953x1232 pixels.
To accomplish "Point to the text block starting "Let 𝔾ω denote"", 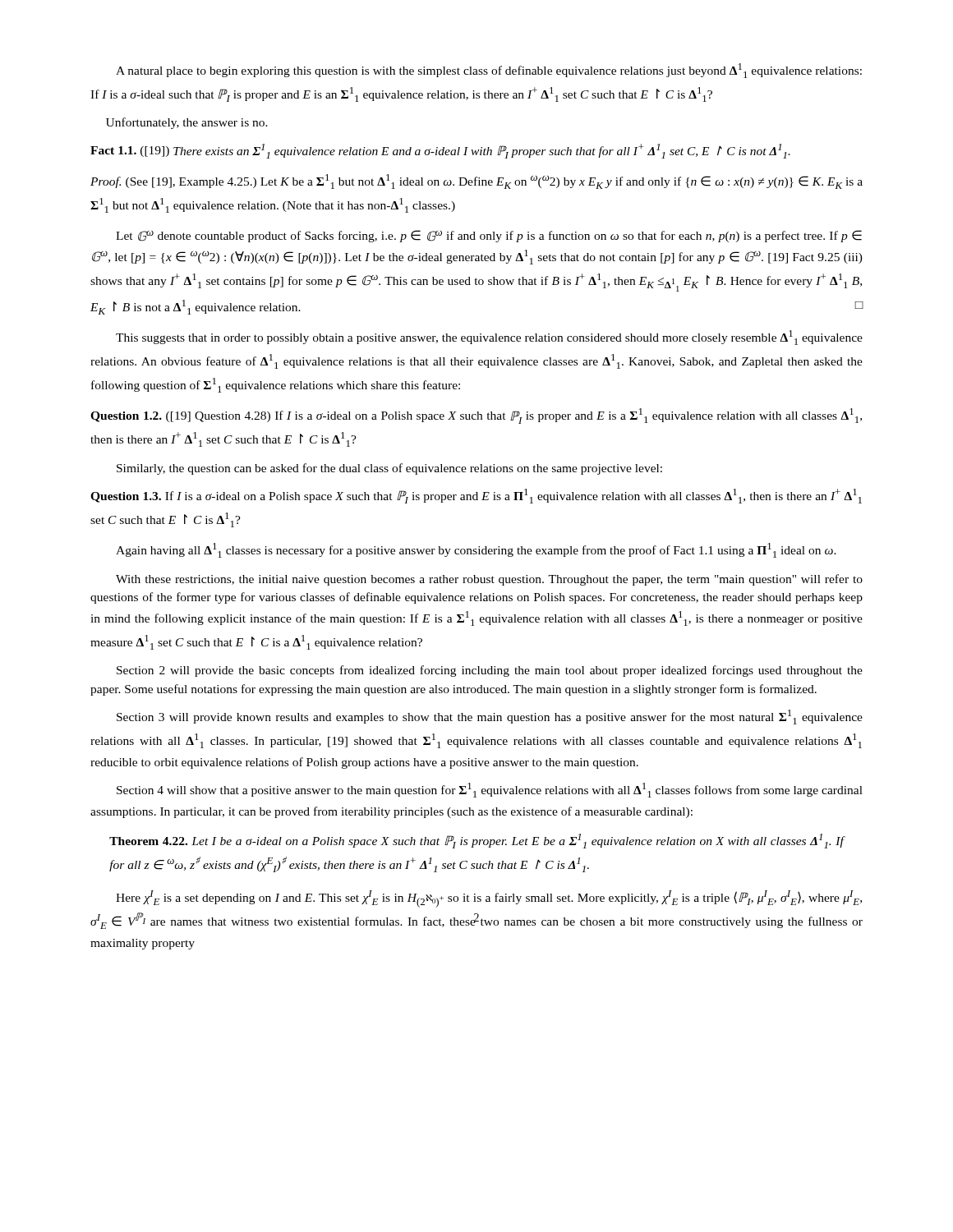I will pyautogui.click(x=476, y=272).
